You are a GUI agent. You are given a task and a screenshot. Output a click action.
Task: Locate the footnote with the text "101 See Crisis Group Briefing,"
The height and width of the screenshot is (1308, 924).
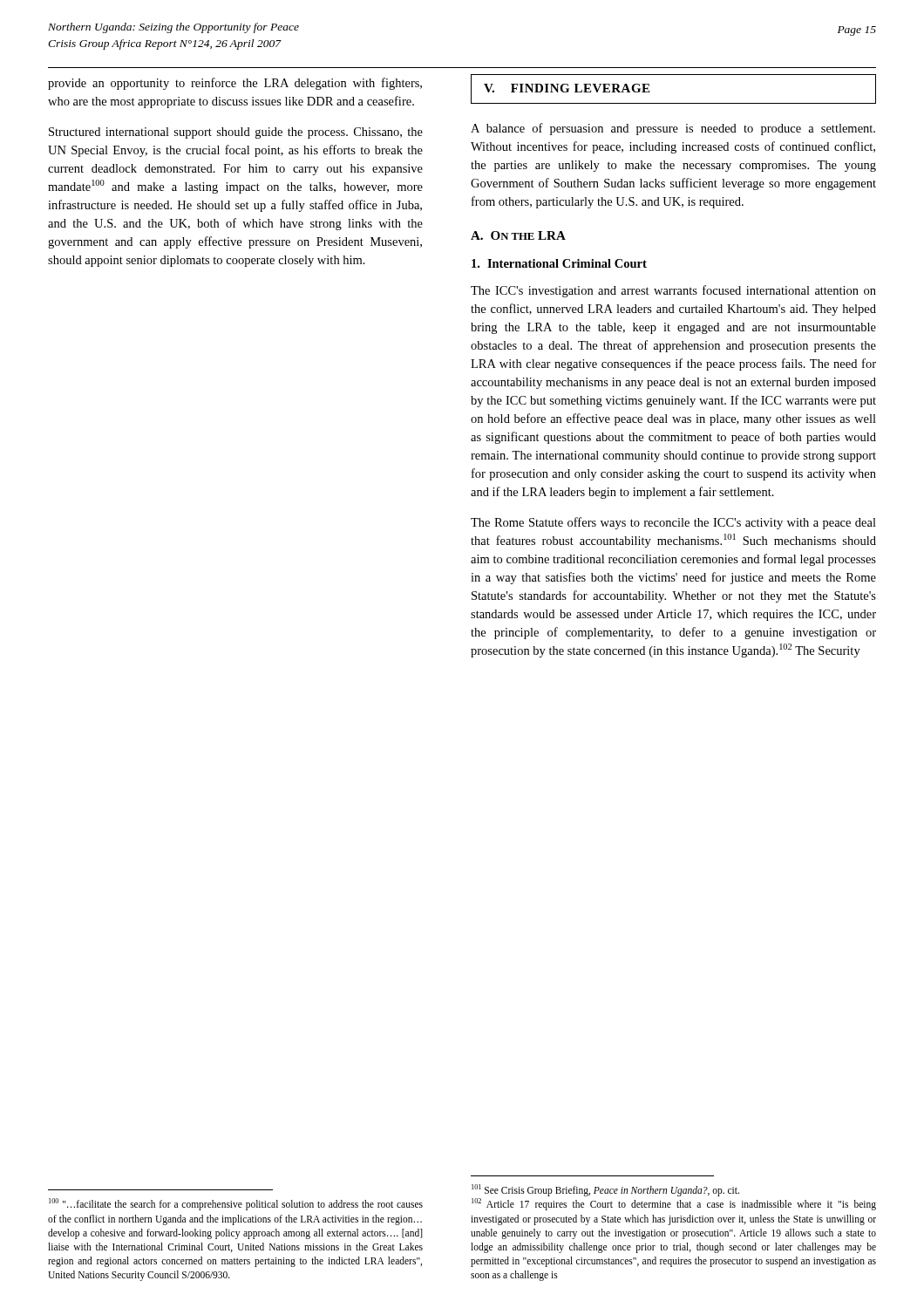click(673, 1229)
